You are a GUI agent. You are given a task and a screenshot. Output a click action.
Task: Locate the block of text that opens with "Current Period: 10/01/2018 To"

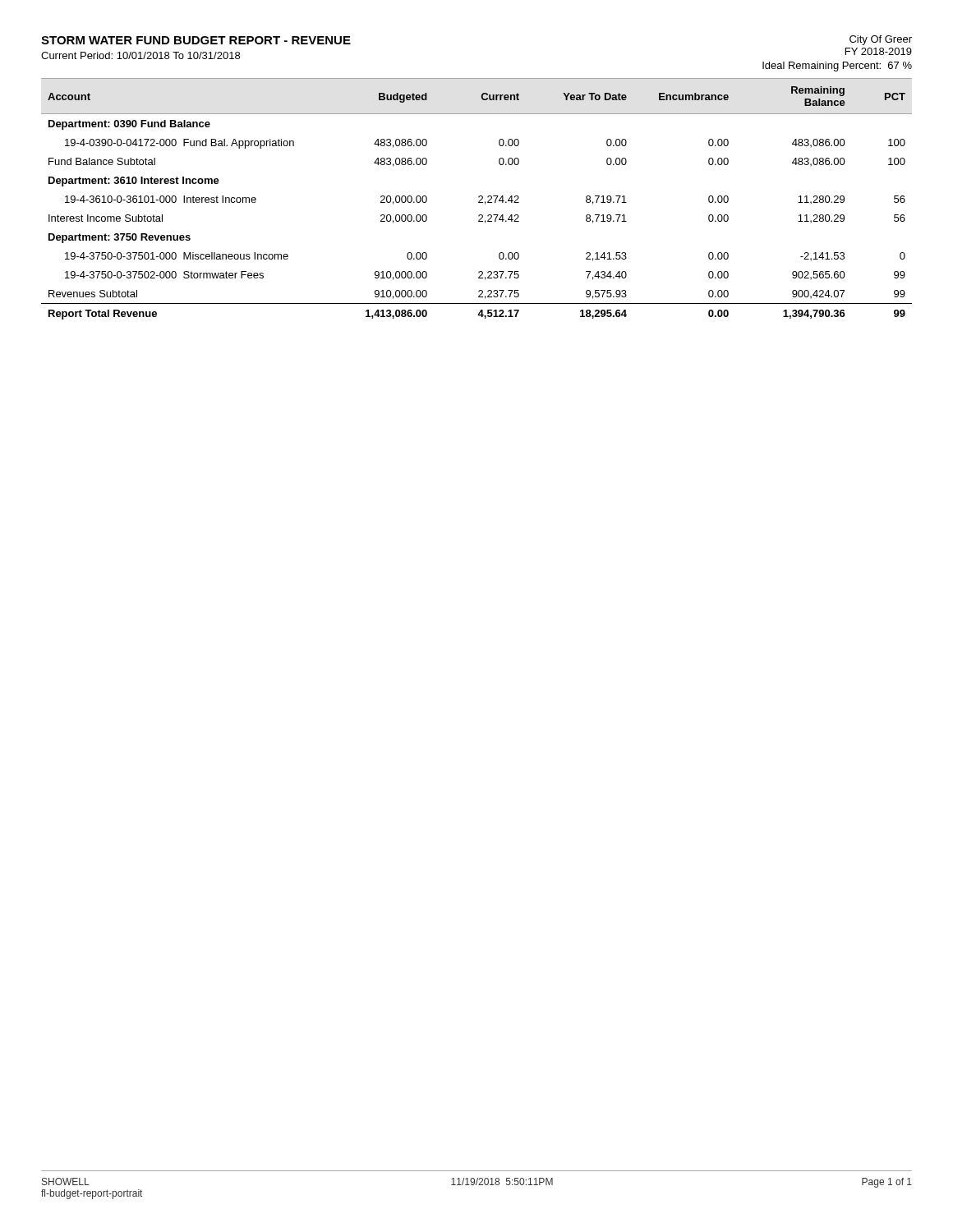(x=141, y=55)
